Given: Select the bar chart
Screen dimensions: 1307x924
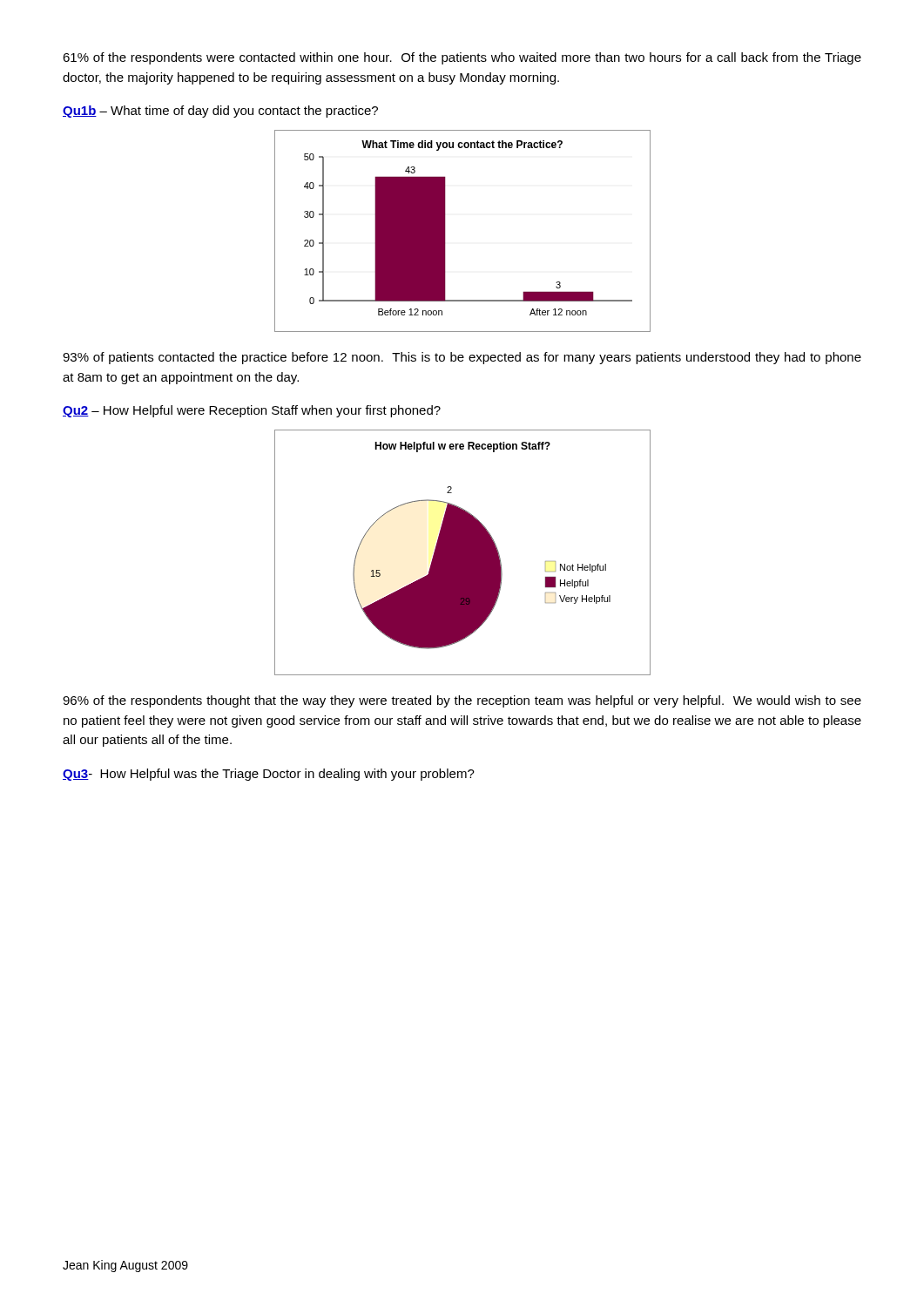Looking at the screenshot, I should point(462,231).
